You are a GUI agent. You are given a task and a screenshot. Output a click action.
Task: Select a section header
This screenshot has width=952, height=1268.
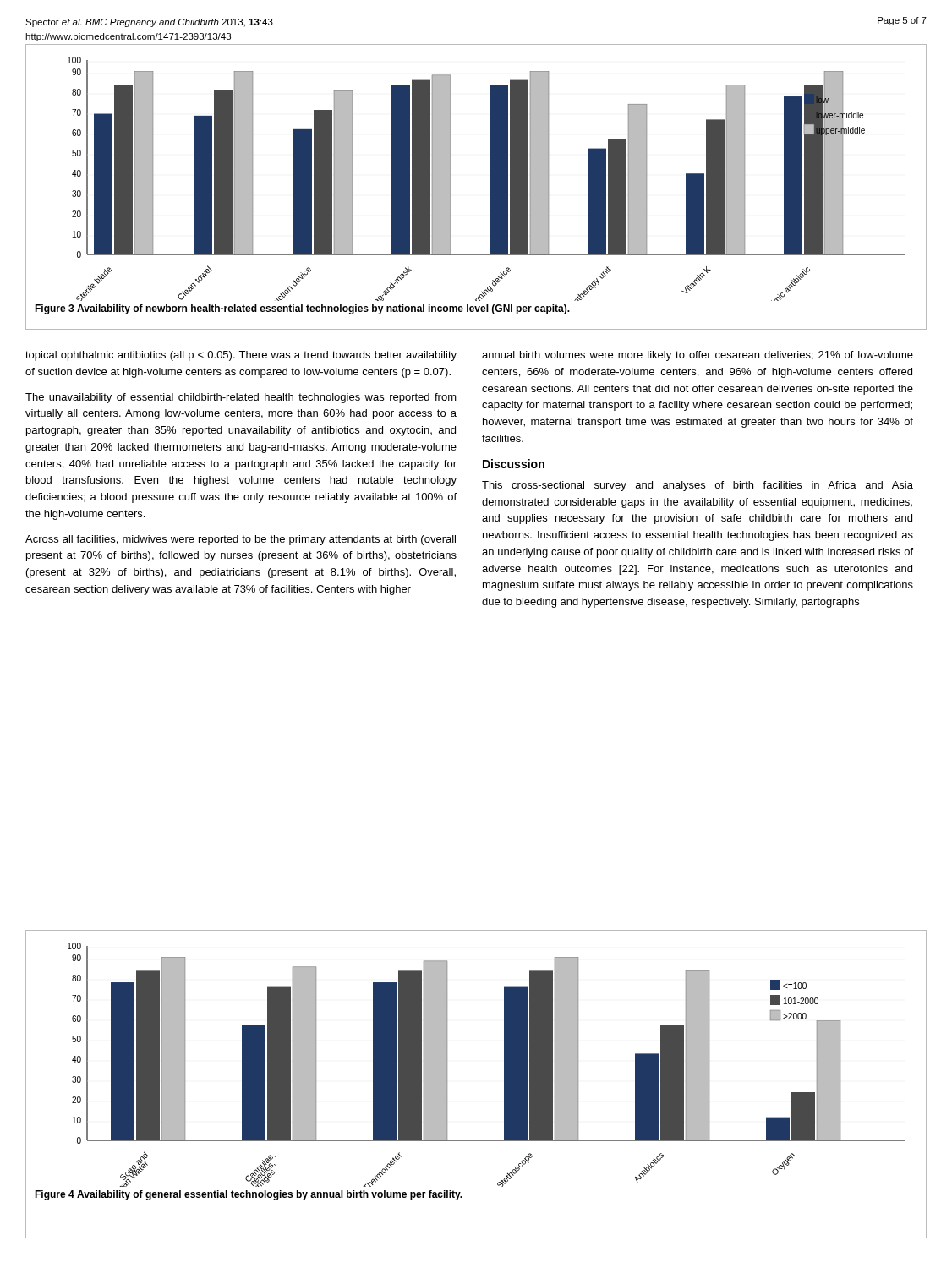click(514, 464)
